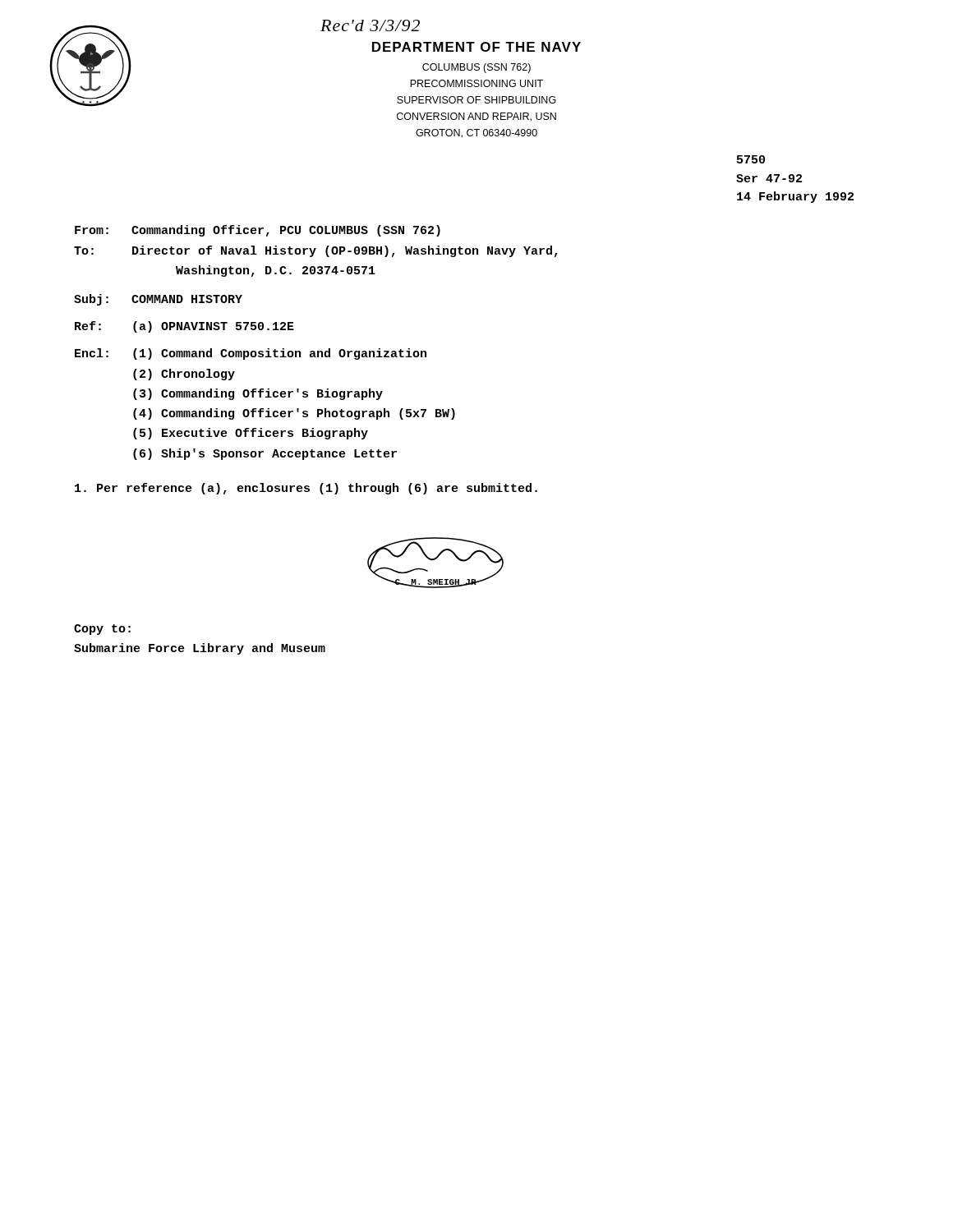The width and height of the screenshot is (953, 1232).
Task: Click on the photo
Action: [616, 559]
